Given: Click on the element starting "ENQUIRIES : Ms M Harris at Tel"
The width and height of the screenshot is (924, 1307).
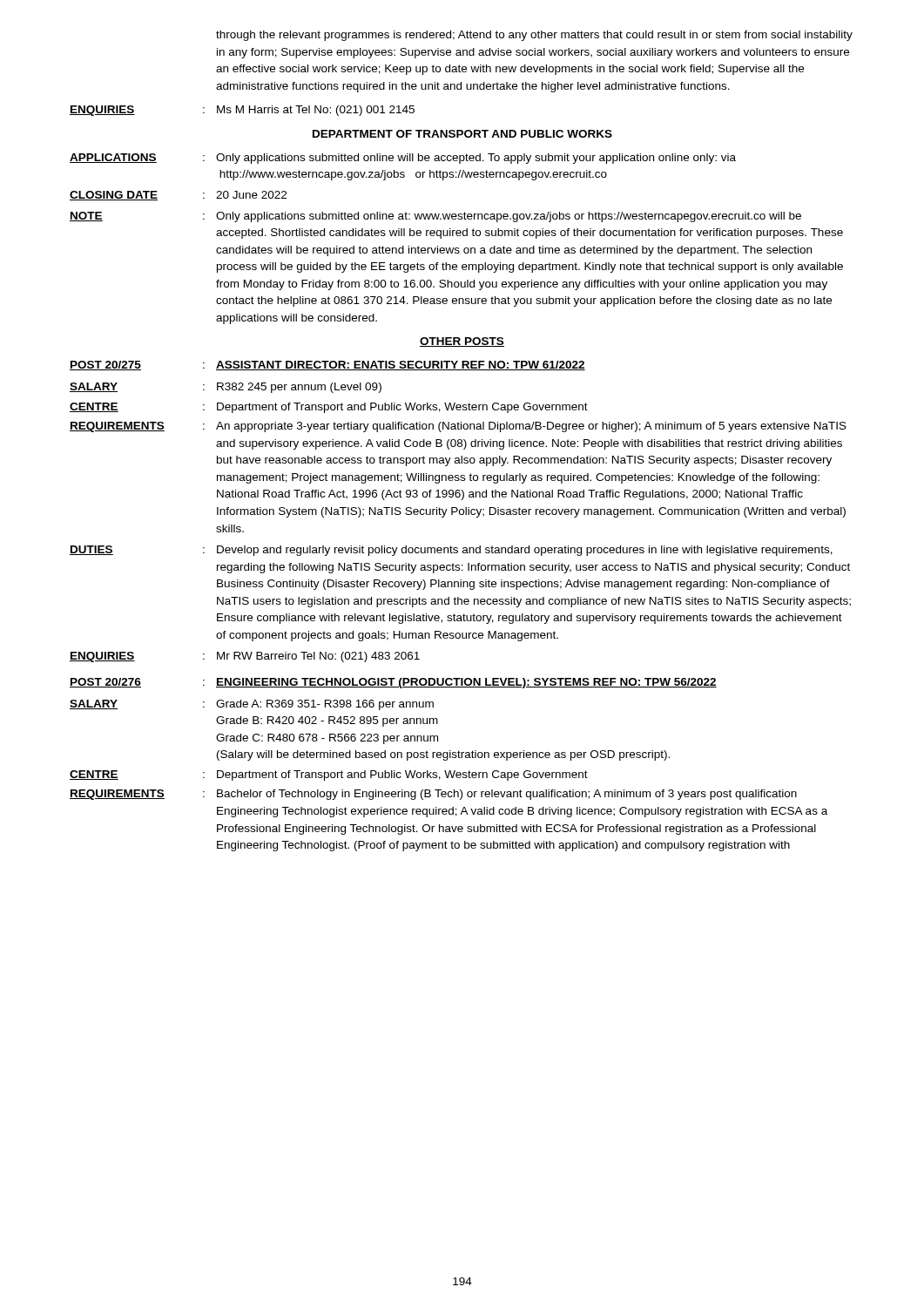Looking at the screenshot, I should pos(242,111).
